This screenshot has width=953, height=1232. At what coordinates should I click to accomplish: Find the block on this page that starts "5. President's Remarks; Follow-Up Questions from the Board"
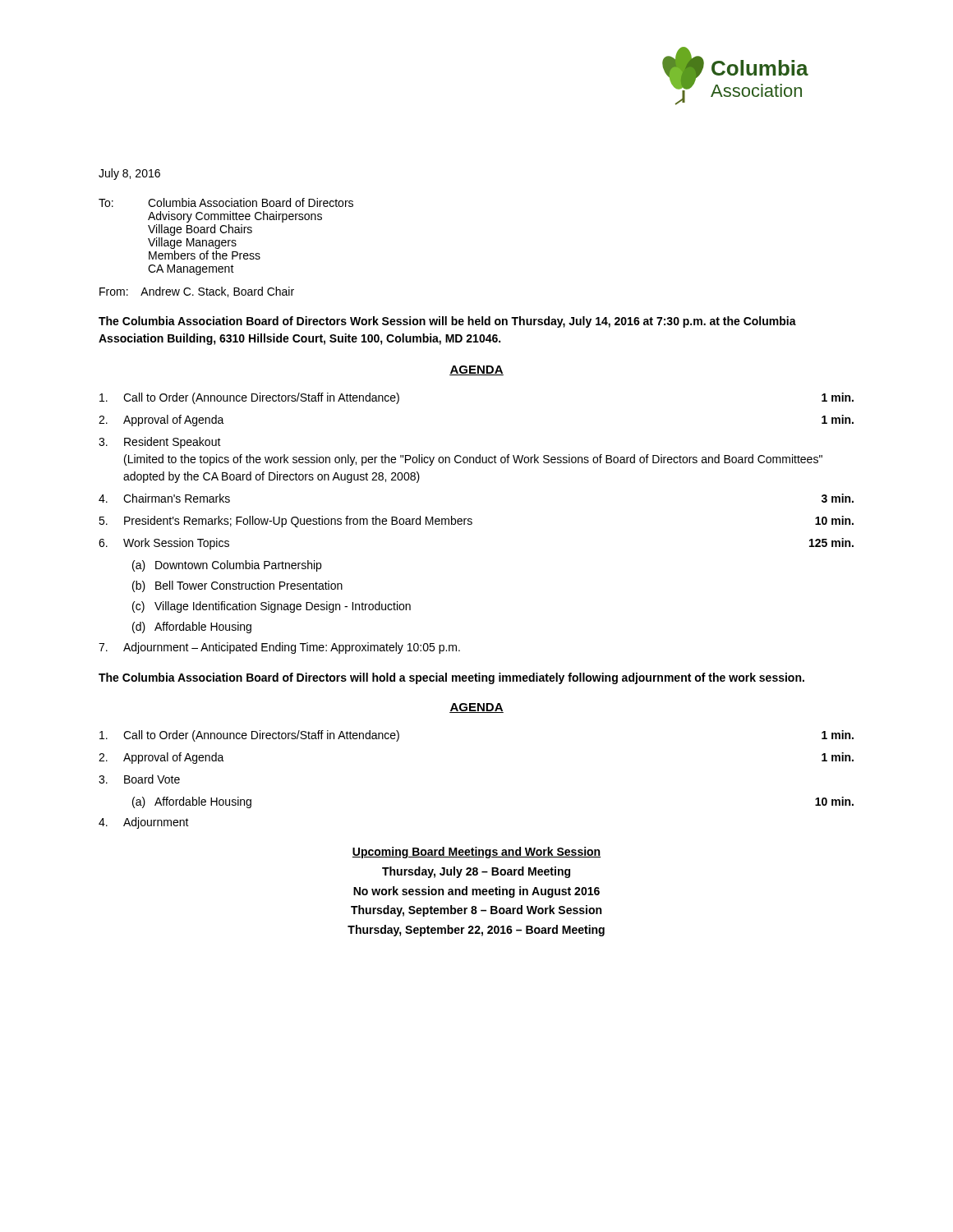pos(476,521)
